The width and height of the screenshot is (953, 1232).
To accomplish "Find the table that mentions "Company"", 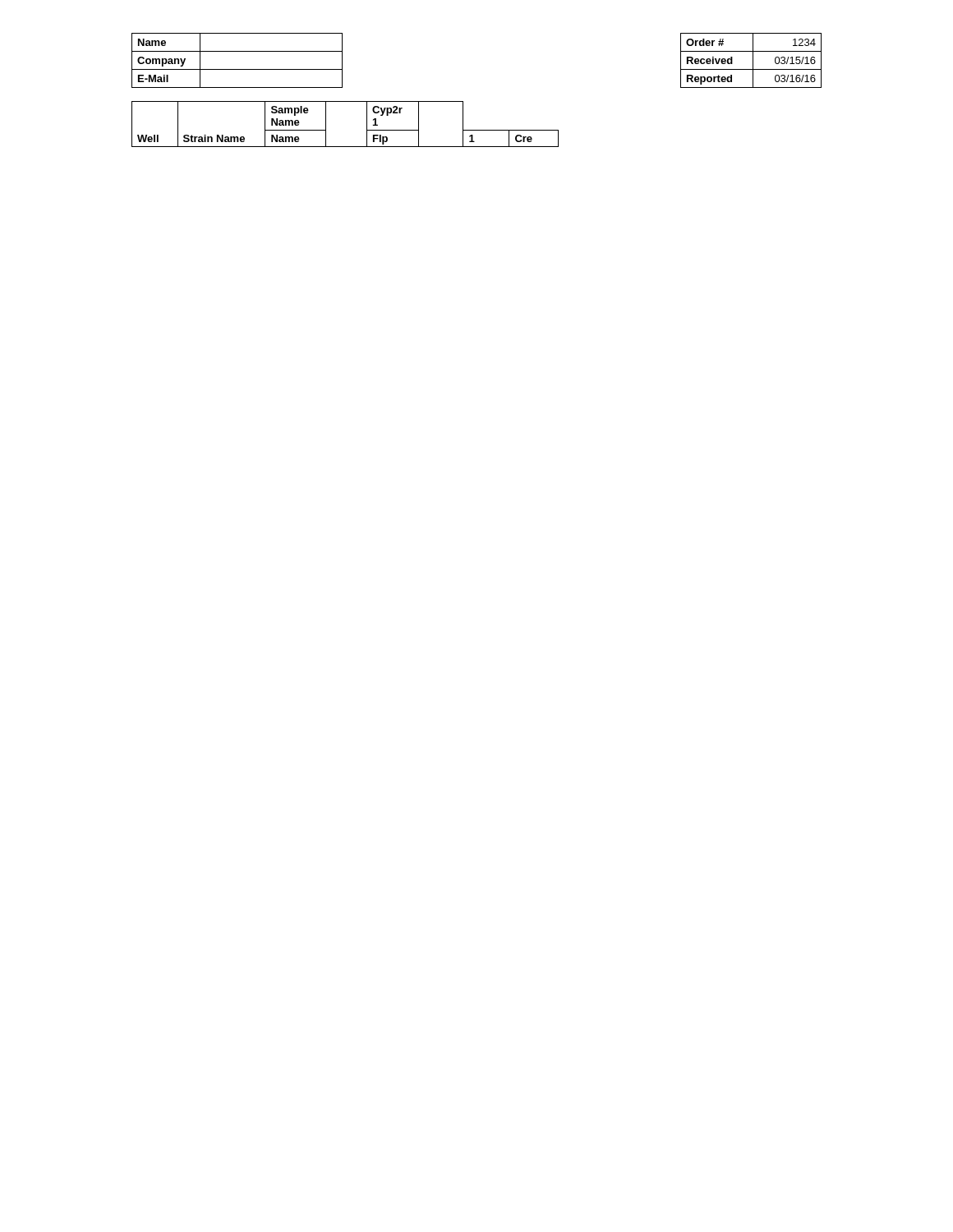I will (476, 60).
